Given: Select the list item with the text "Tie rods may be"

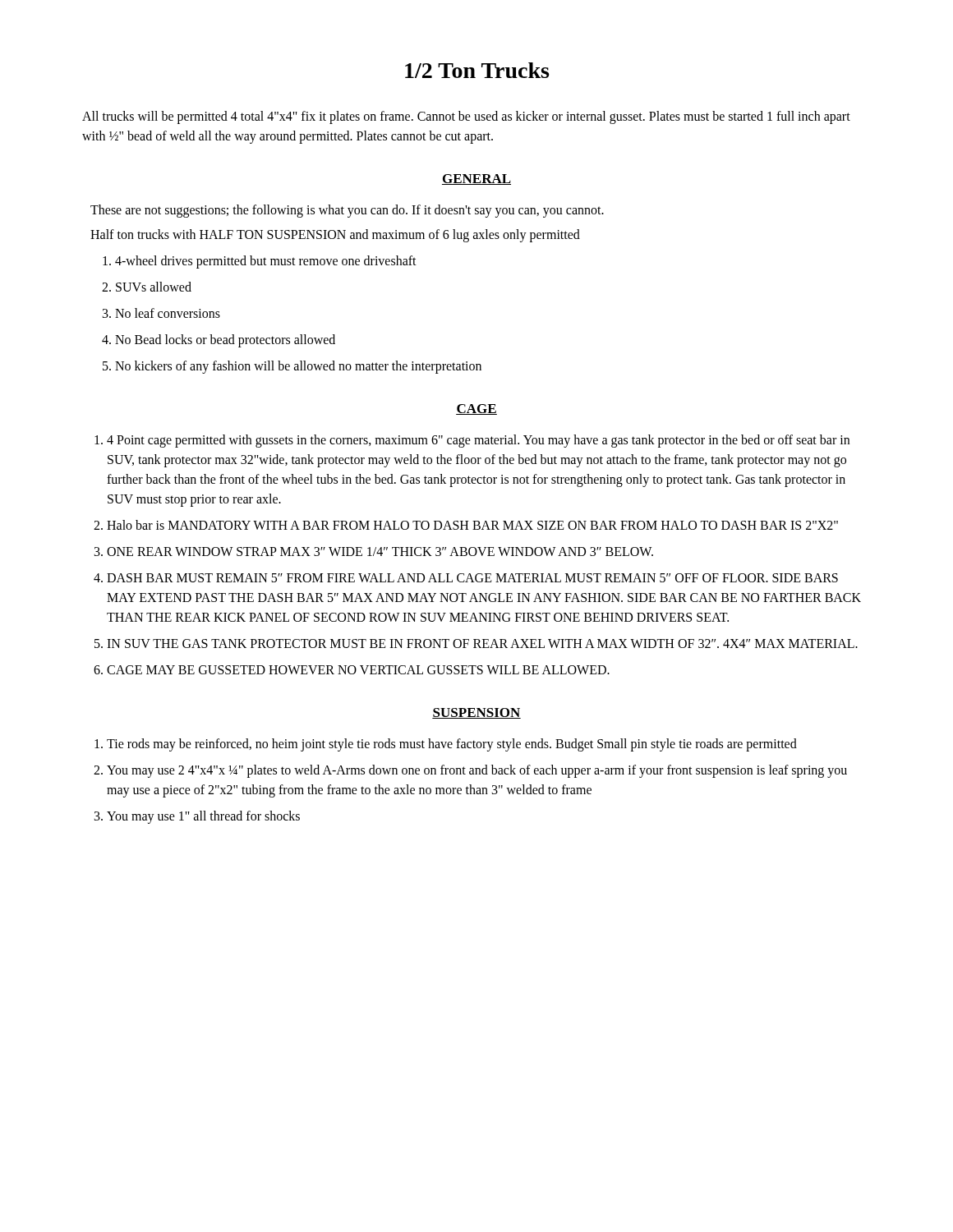Looking at the screenshot, I should (x=476, y=744).
